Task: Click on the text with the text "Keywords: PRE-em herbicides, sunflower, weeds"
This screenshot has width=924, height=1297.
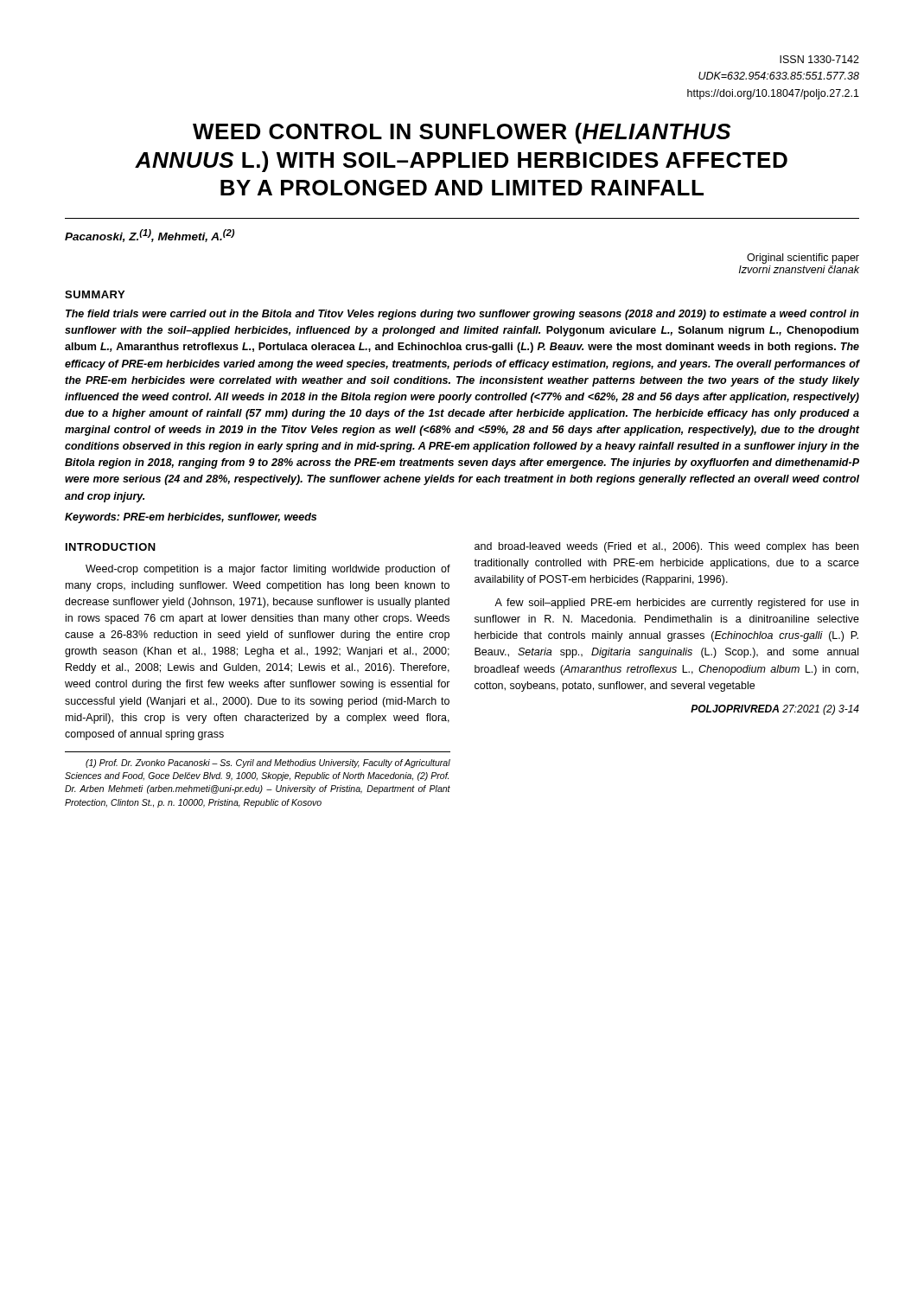Action: point(191,517)
